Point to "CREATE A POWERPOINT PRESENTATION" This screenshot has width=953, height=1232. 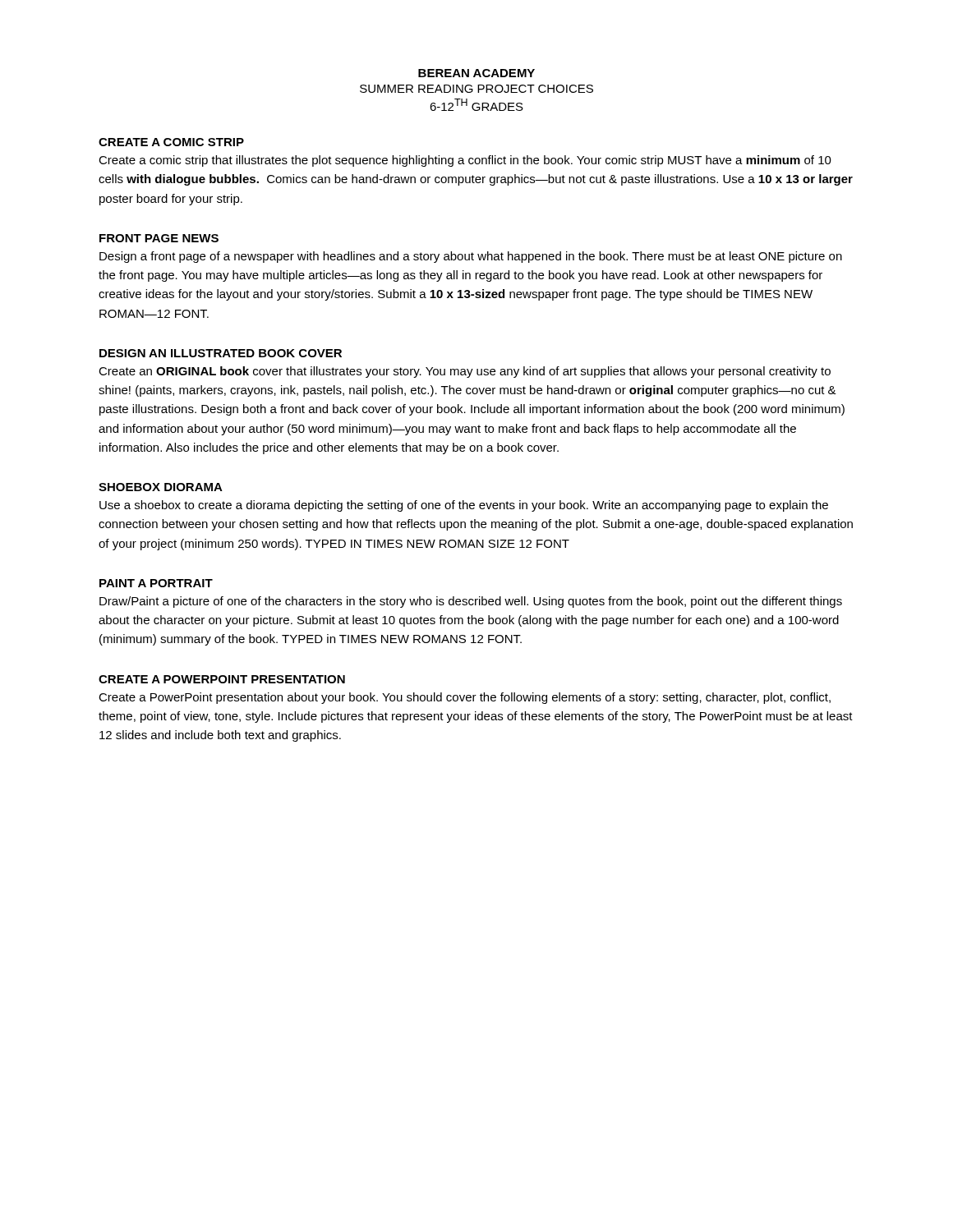(222, 678)
